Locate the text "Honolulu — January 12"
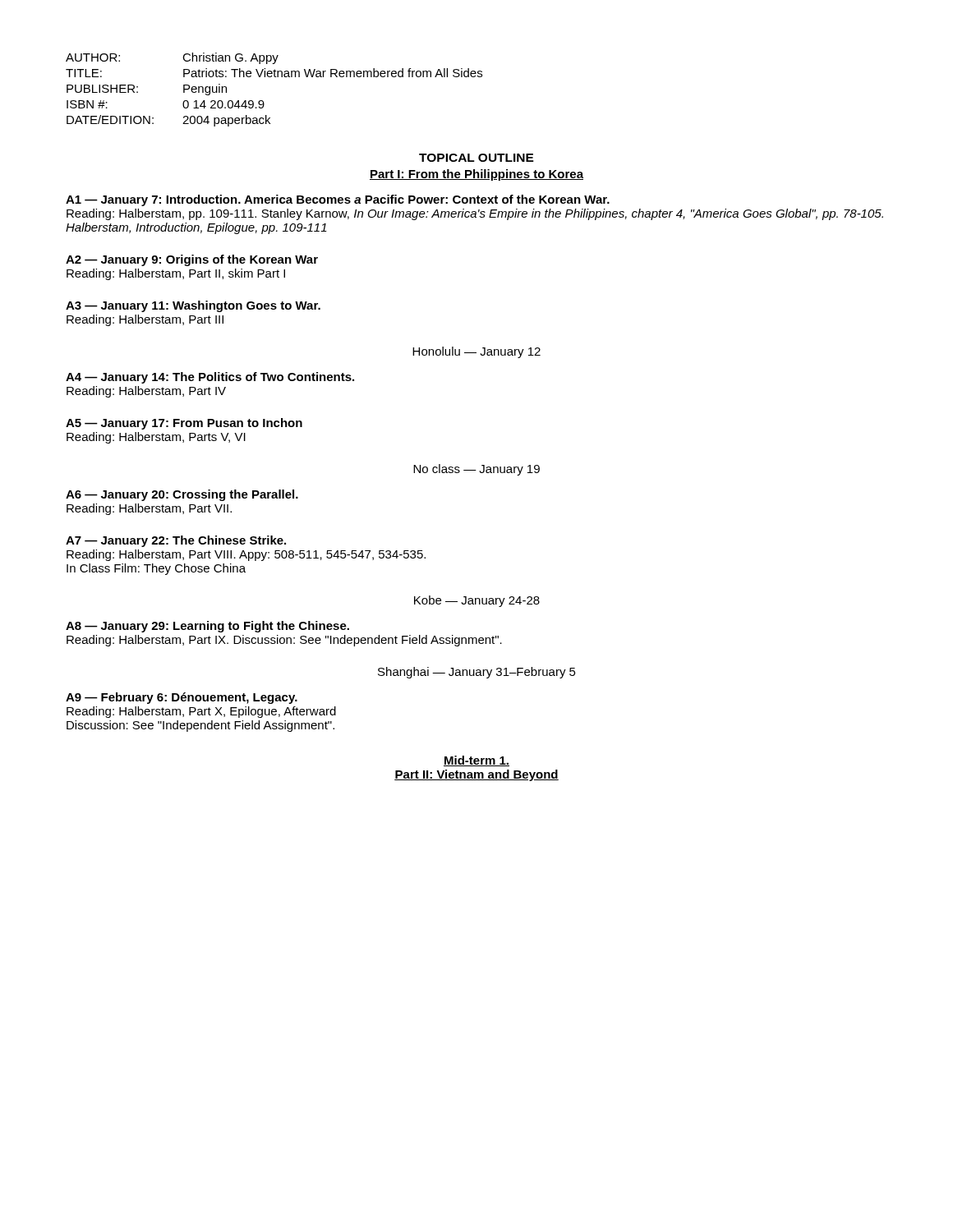This screenshot has height=1232, width=953. 476,351
